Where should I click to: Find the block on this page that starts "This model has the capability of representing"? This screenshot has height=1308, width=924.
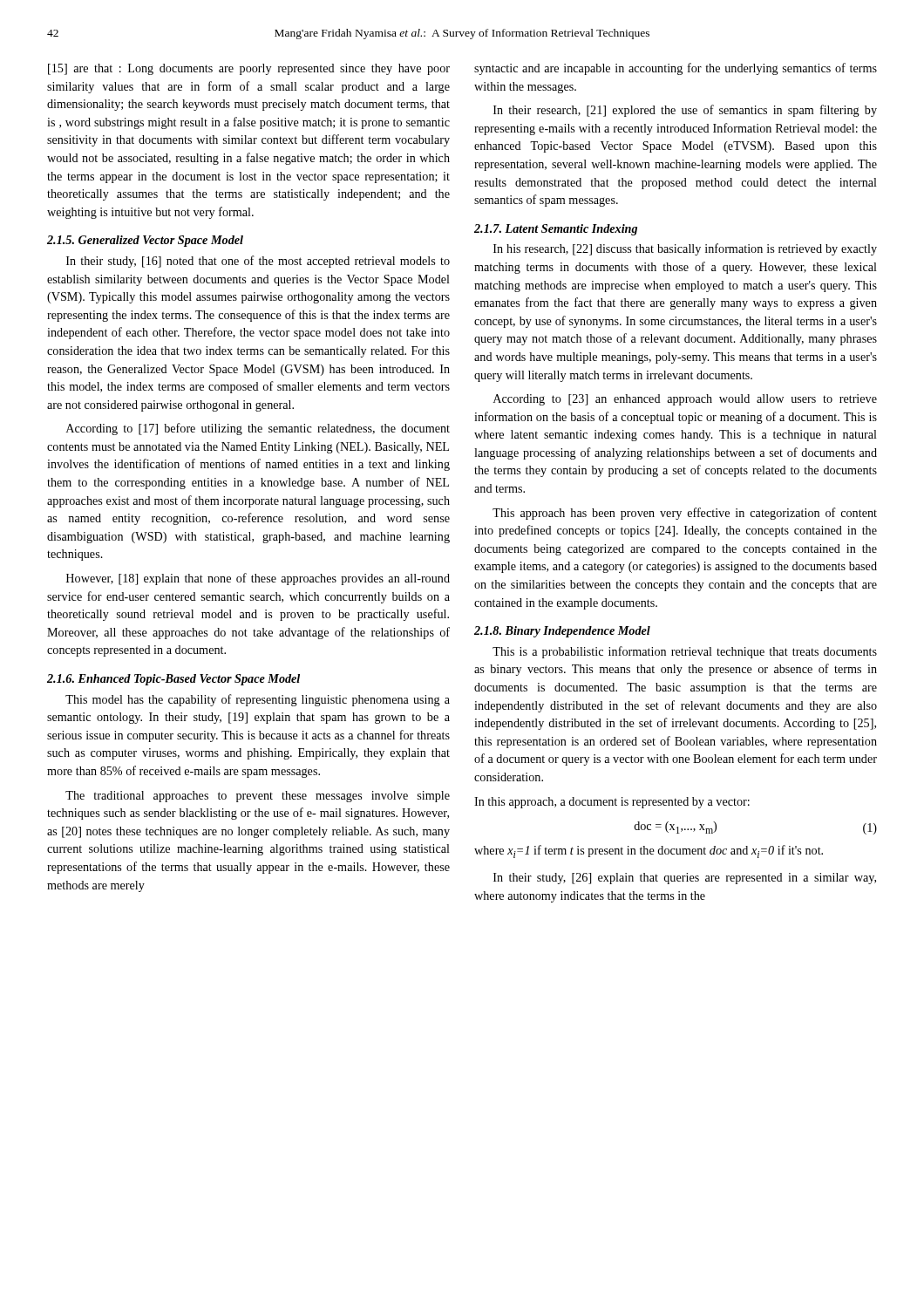pos(248,735)
